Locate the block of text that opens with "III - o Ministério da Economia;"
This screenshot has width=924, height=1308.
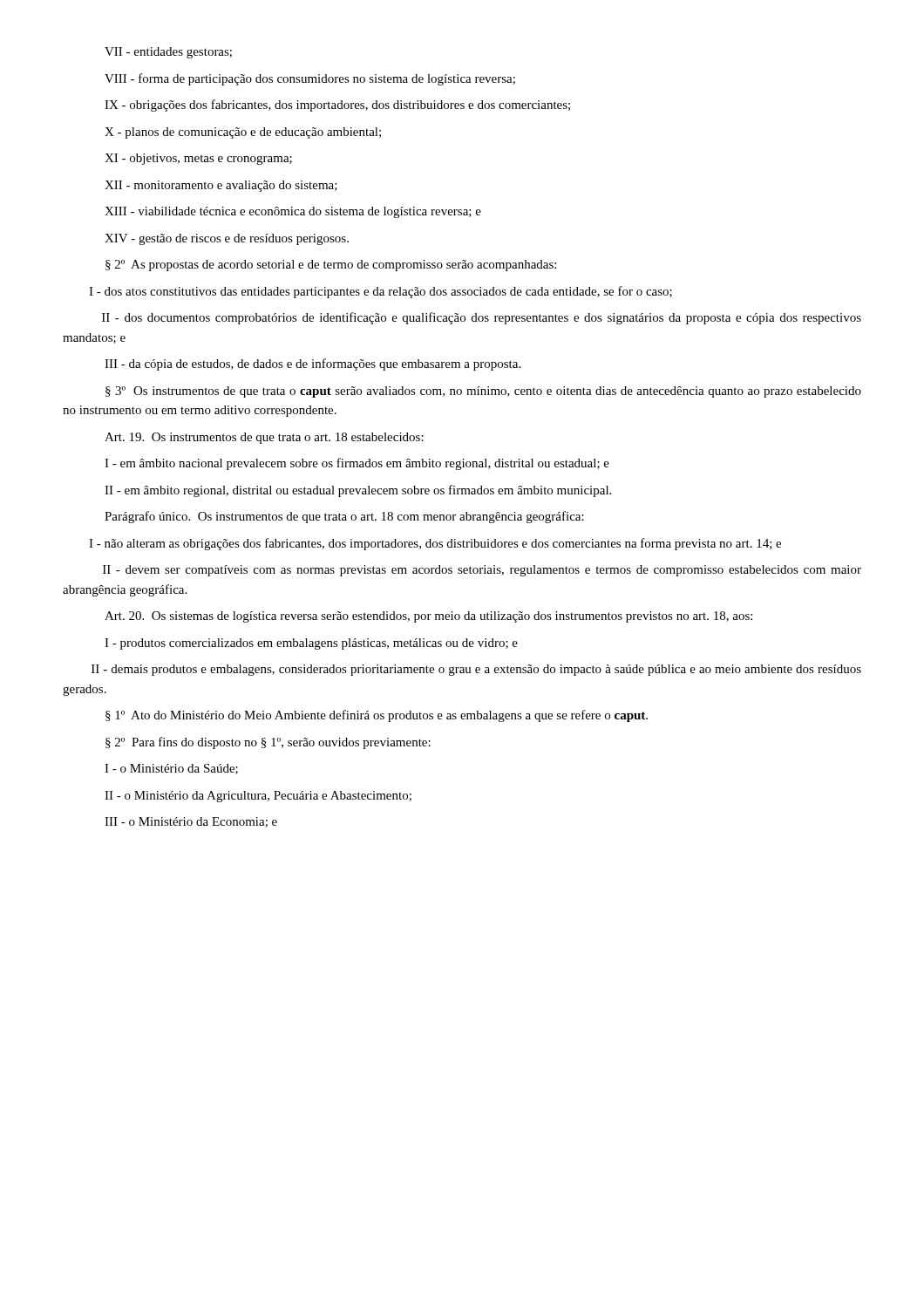tap(191, 821)
